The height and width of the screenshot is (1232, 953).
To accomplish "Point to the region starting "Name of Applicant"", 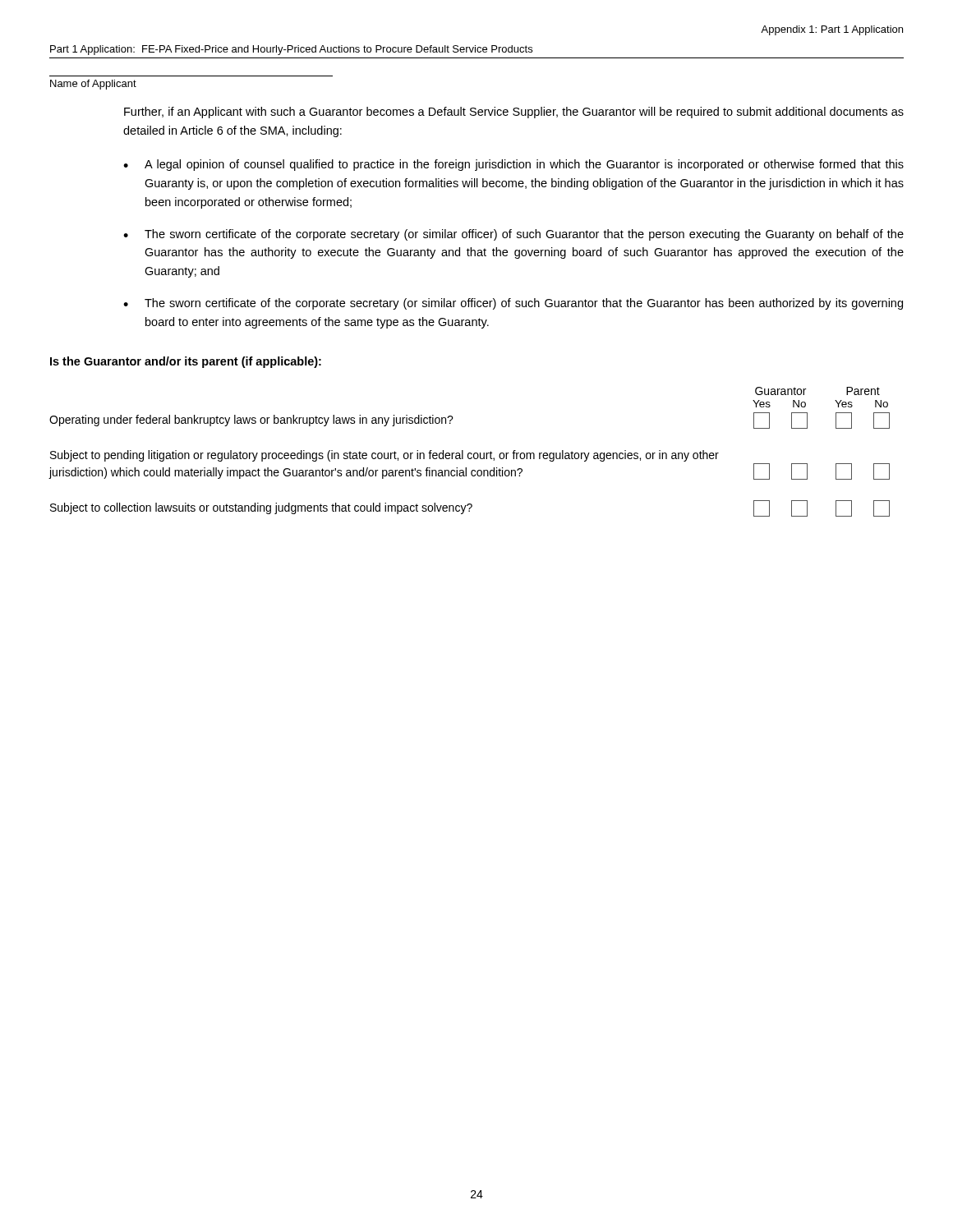I will (93, 83).
